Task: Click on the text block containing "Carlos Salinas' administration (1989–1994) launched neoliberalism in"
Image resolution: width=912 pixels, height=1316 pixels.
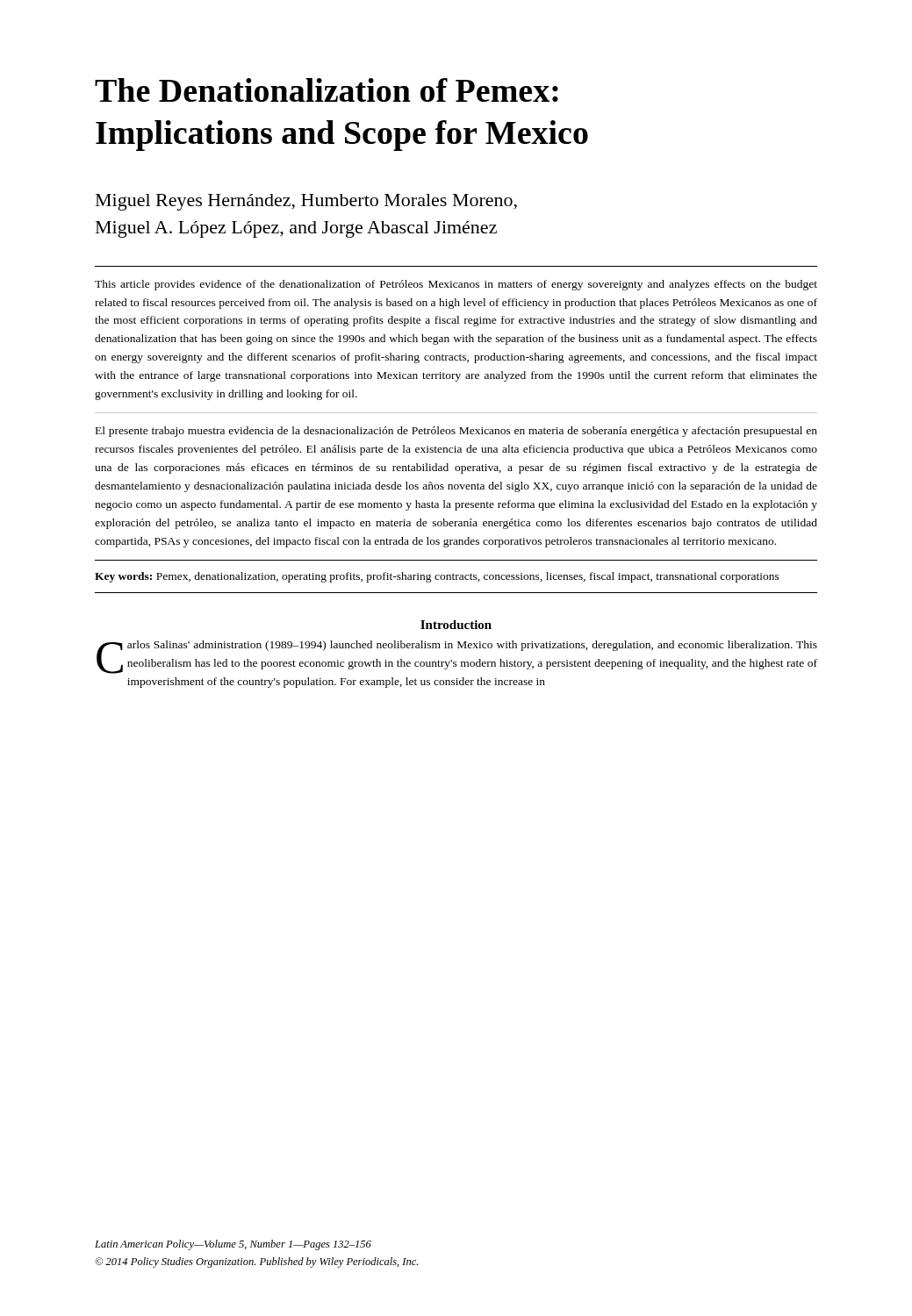Action: [456, 662]
